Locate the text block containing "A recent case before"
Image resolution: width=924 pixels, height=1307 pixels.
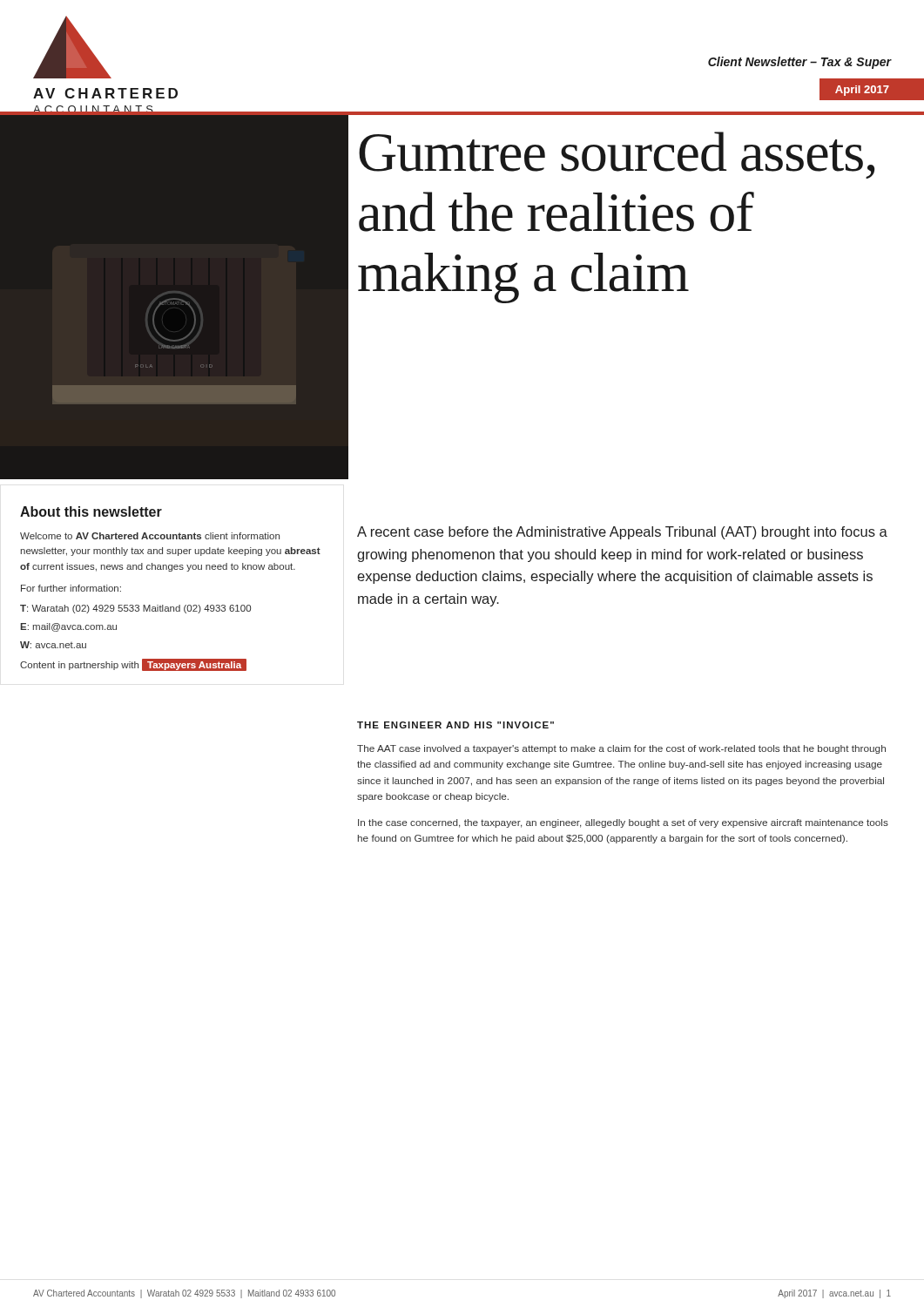624,566
